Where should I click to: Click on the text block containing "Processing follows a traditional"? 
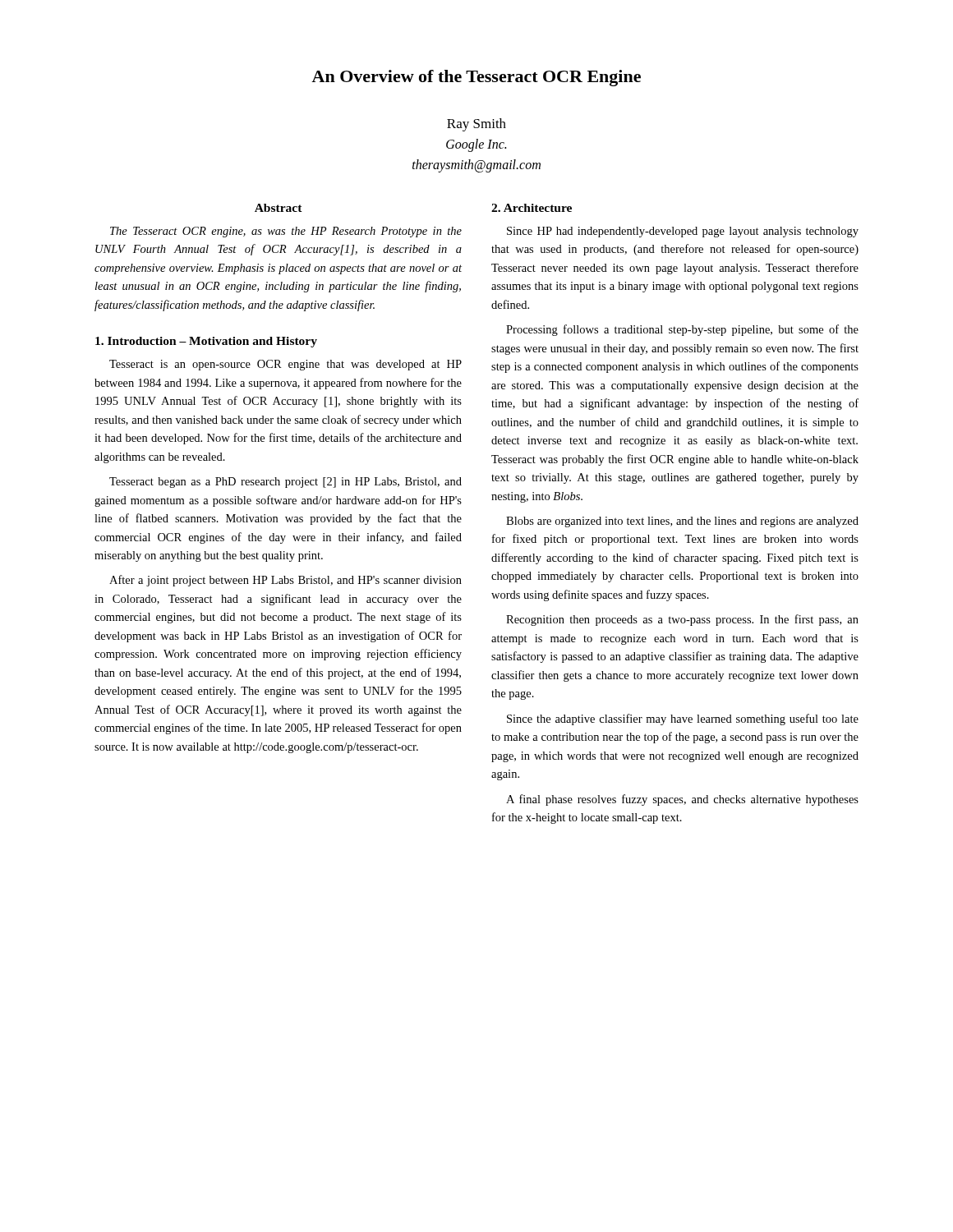[x=675, y=413]
